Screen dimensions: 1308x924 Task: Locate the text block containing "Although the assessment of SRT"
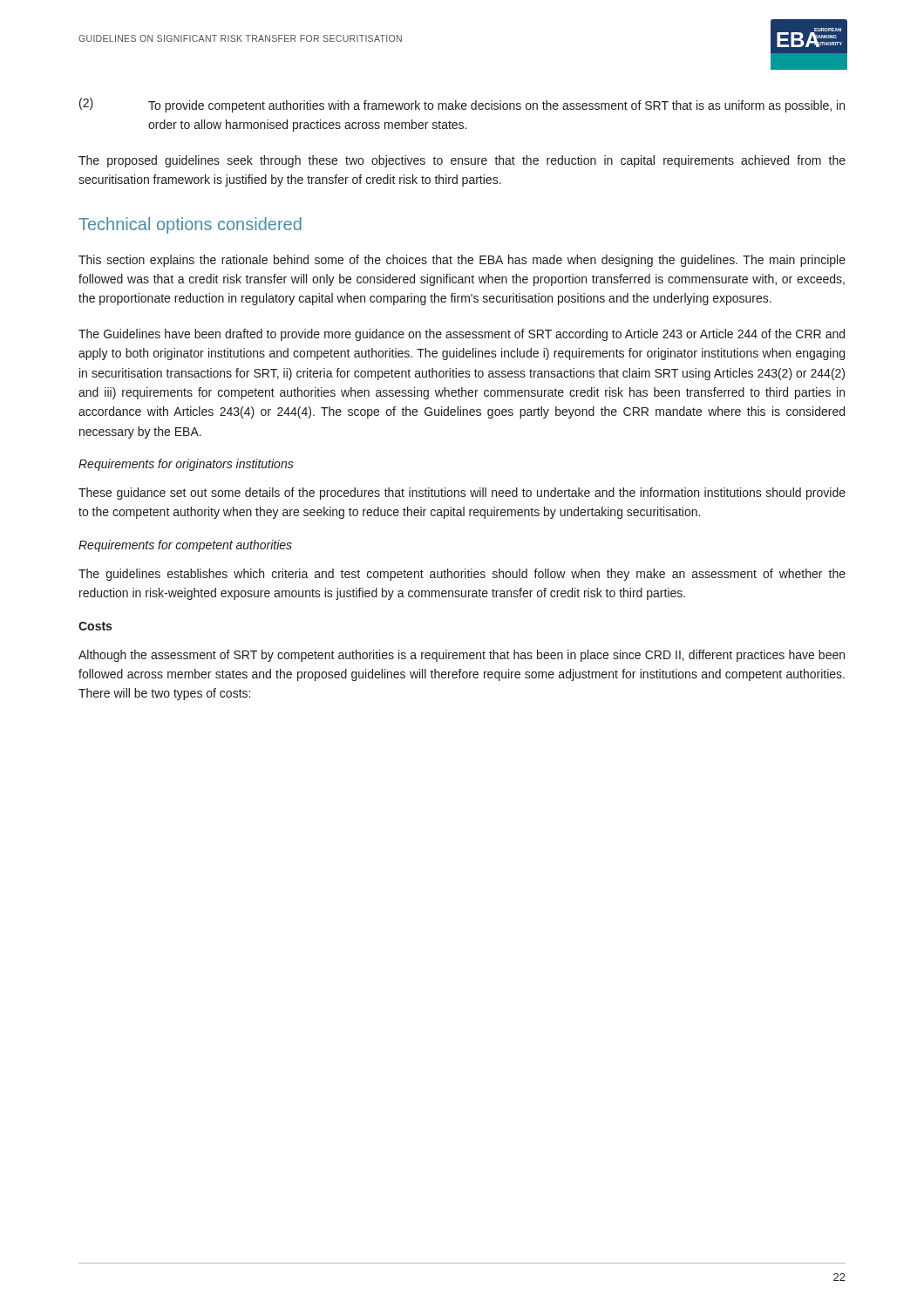462,674
